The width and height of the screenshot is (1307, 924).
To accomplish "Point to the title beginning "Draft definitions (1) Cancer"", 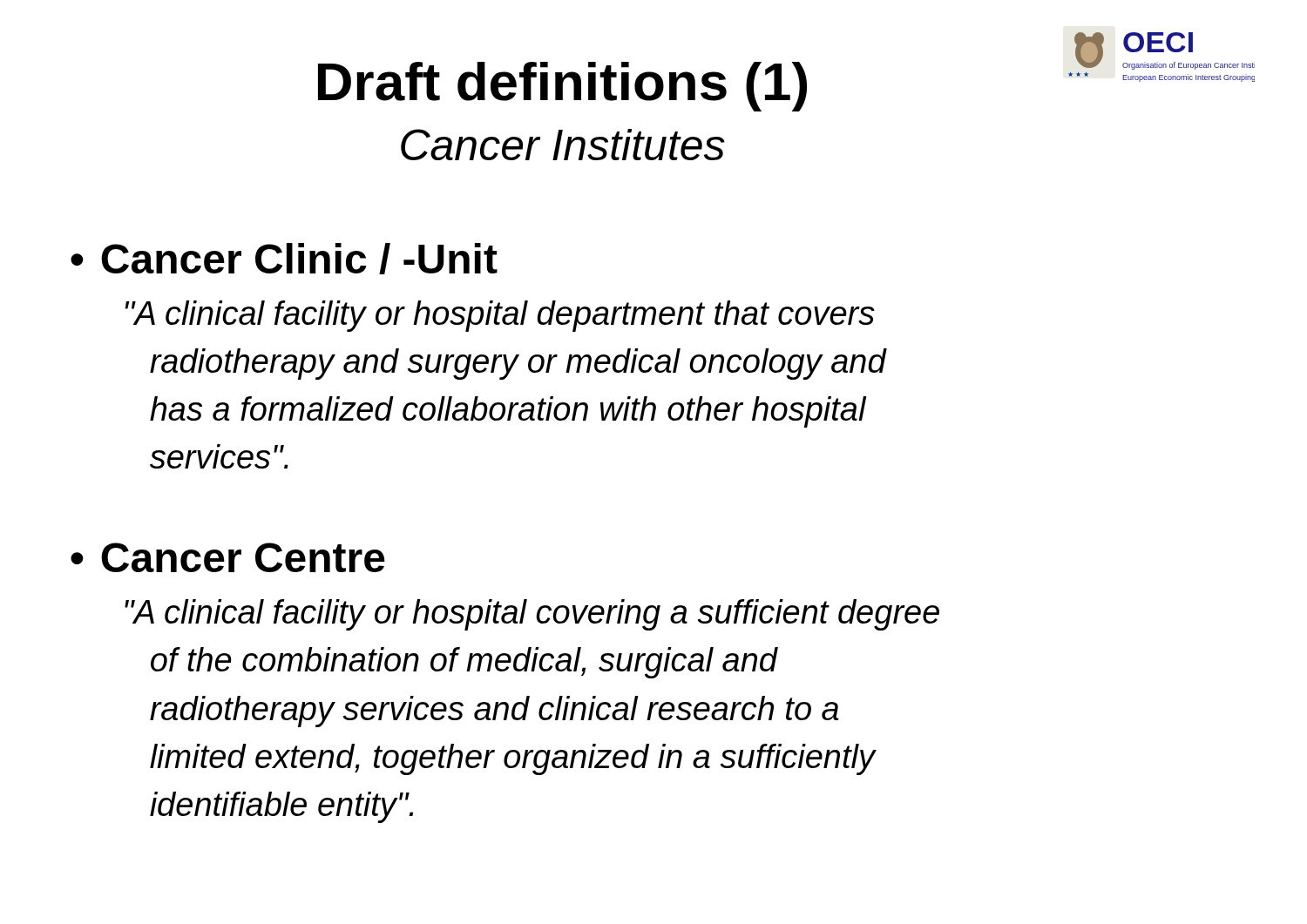I will click(x=562, y=112).
